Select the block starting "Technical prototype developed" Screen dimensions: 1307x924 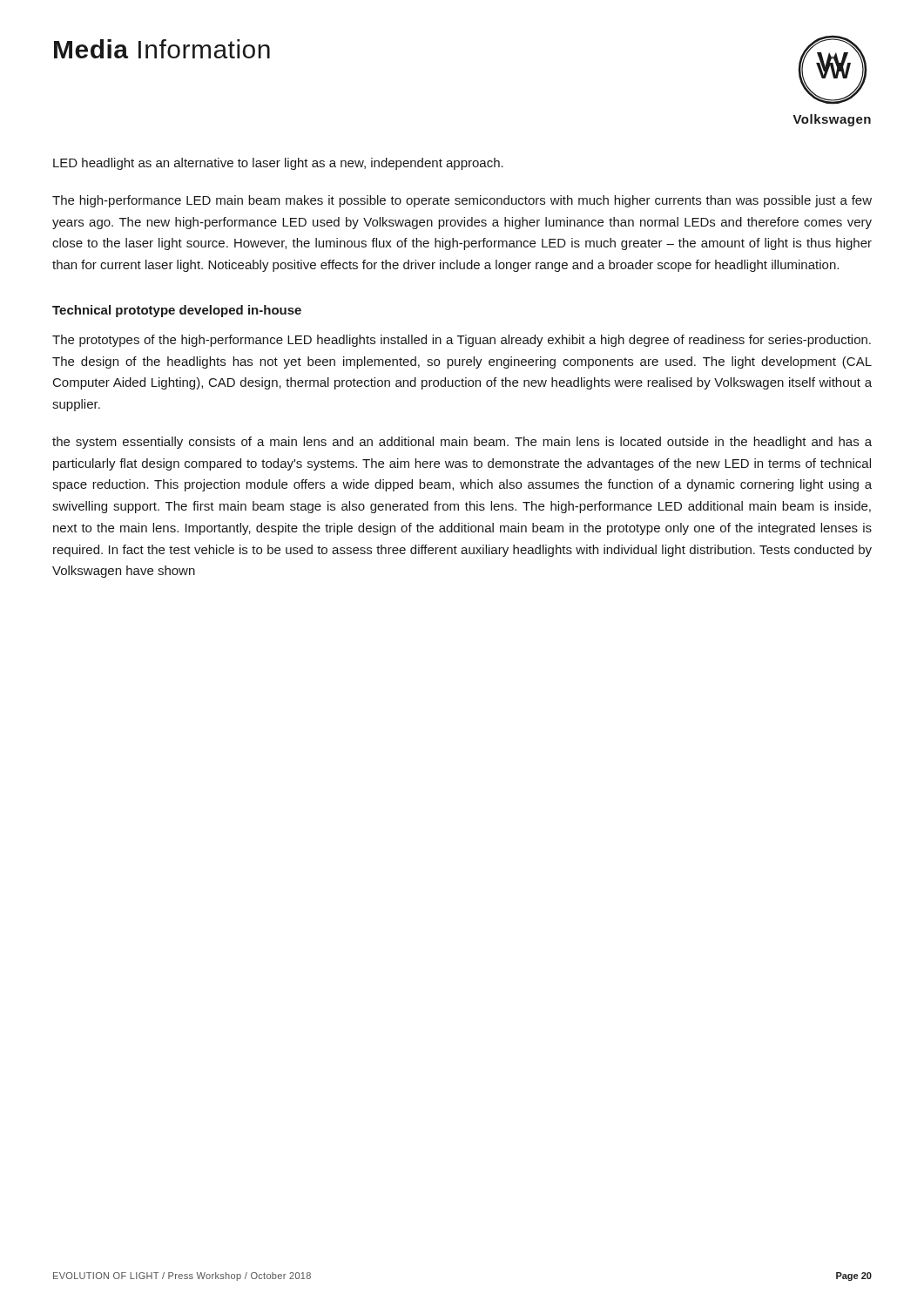[177, 310]
